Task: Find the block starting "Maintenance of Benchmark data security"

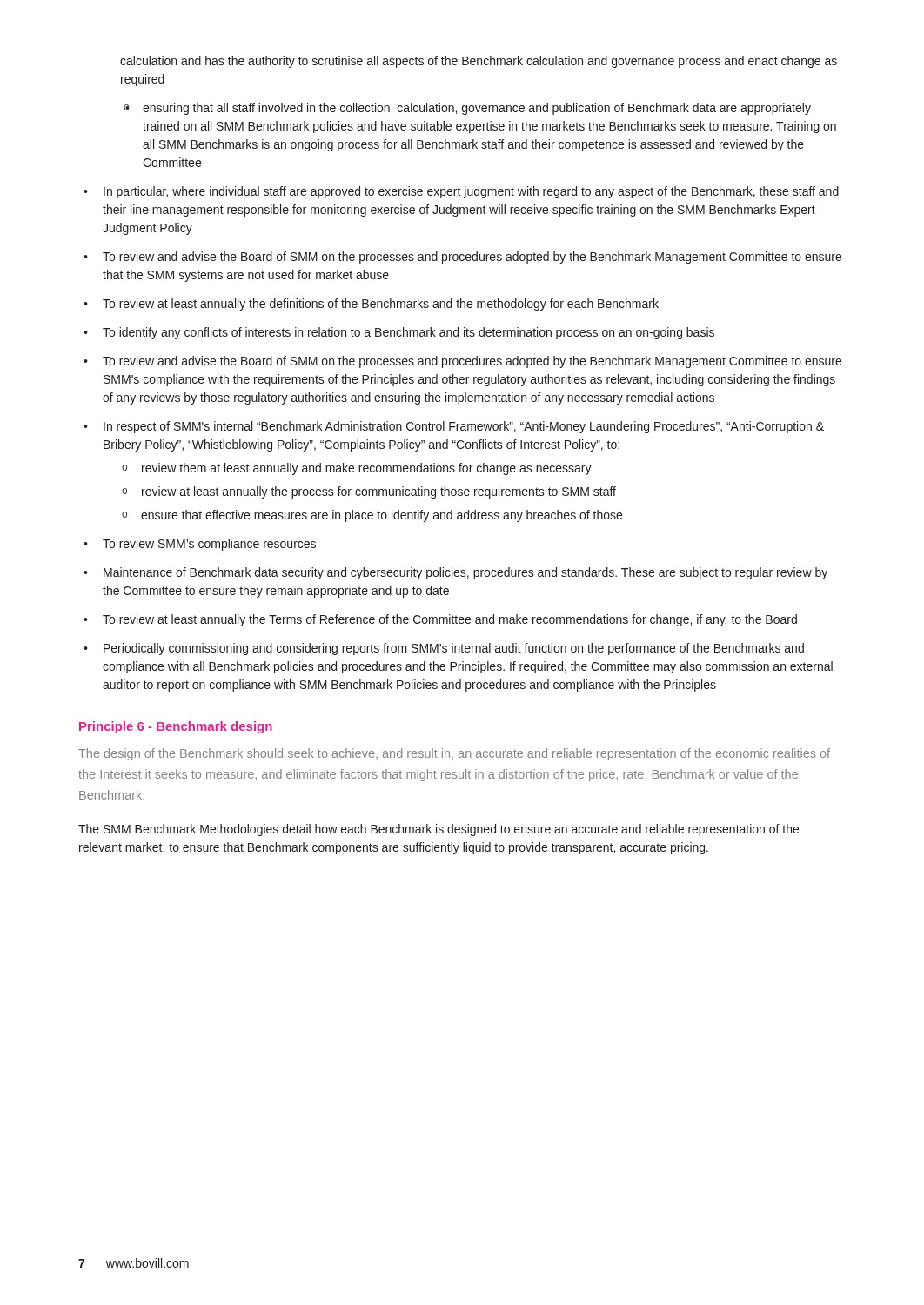Action: 465,582
